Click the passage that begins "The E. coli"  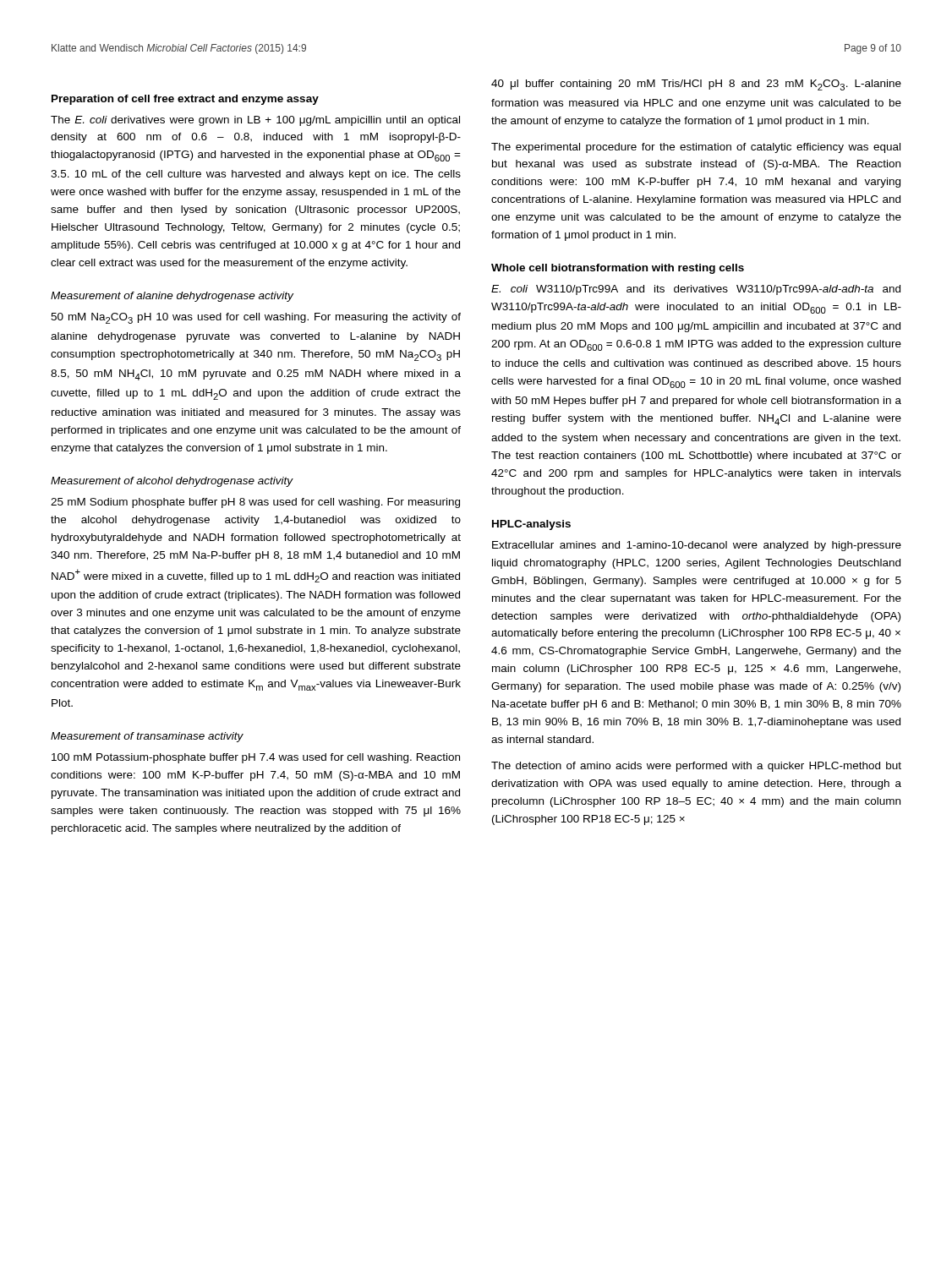(256, 191)
